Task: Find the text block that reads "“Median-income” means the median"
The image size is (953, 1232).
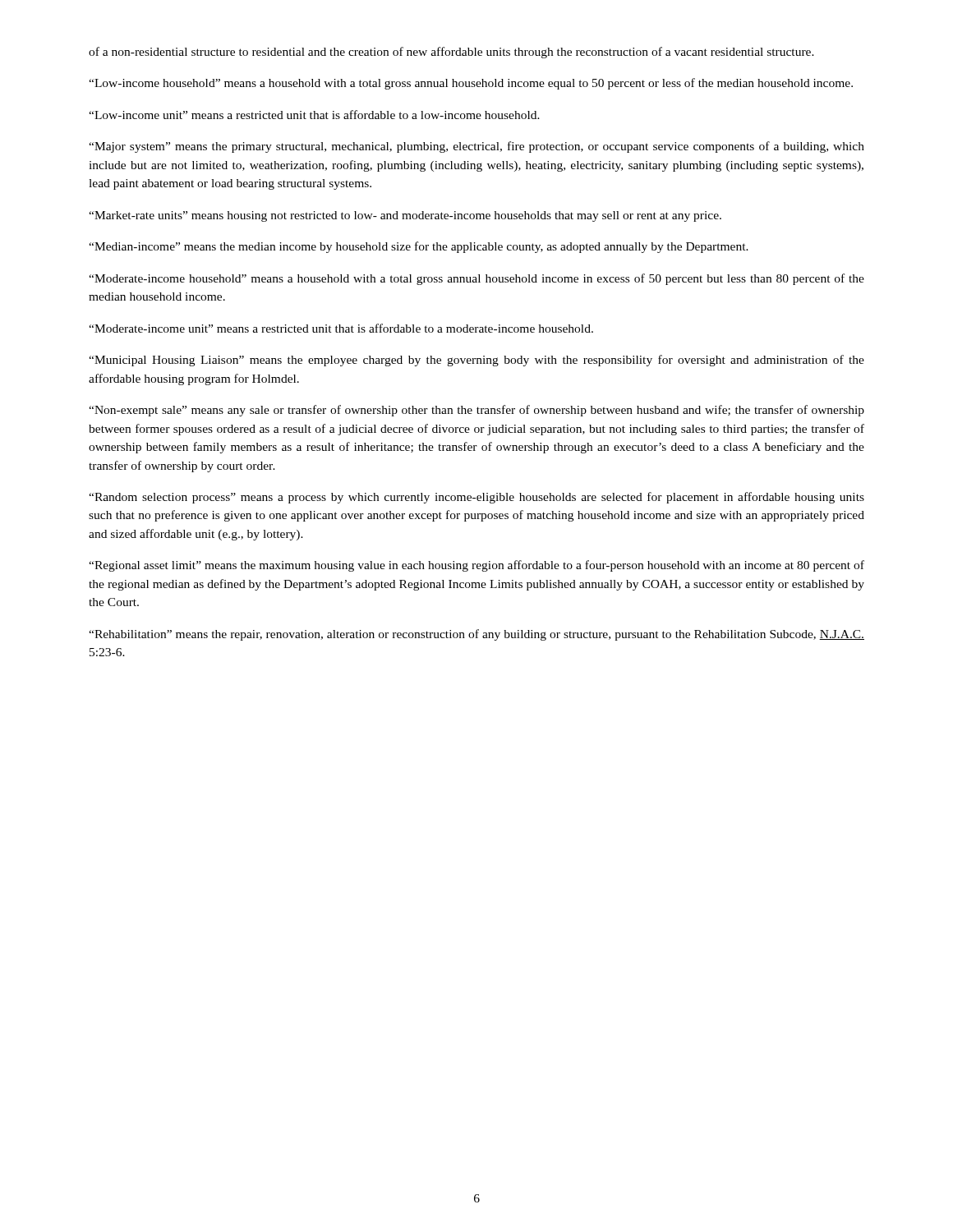Action: [419, 246]
